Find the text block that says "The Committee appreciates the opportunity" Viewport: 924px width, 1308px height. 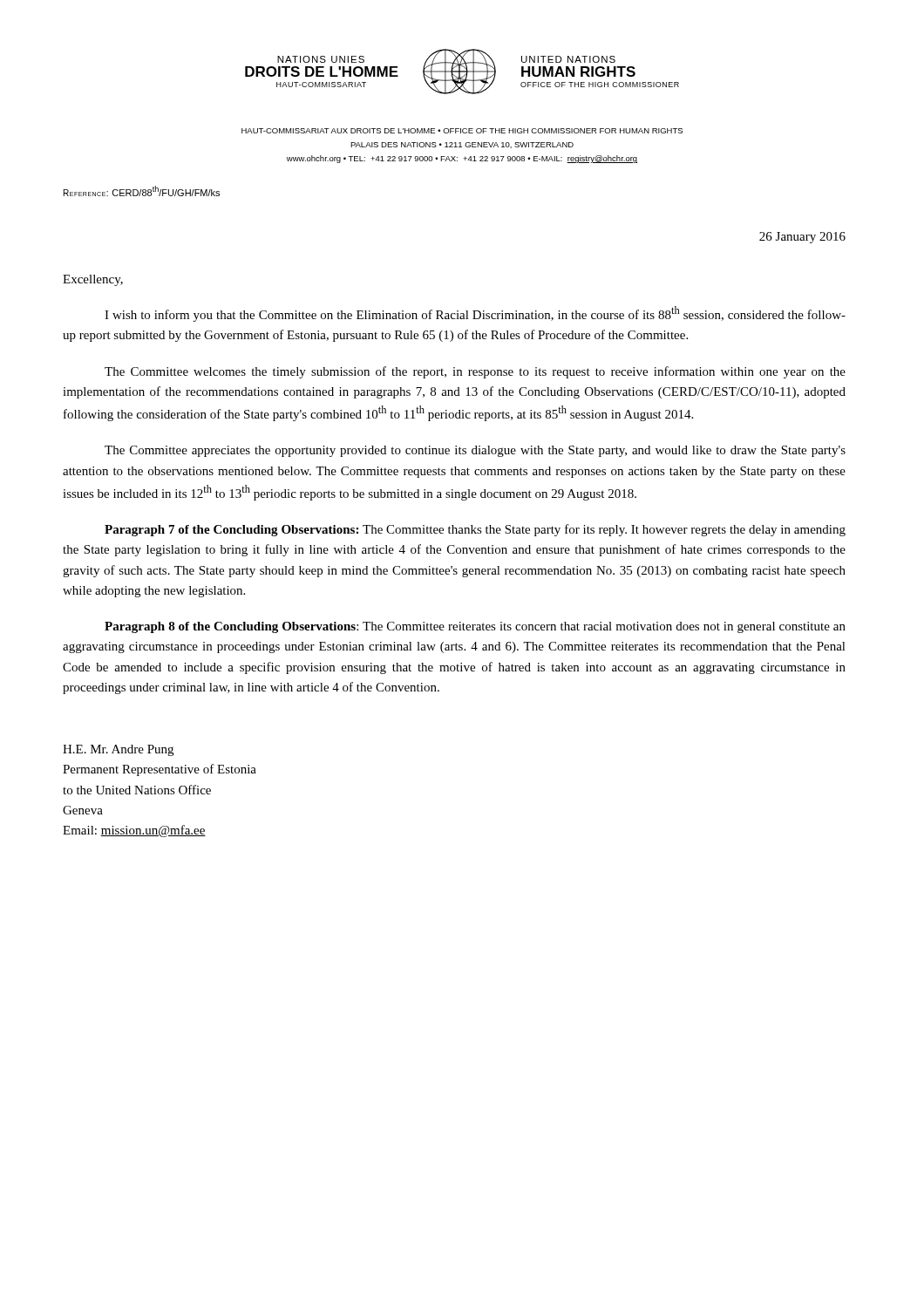tap(454, 472)
